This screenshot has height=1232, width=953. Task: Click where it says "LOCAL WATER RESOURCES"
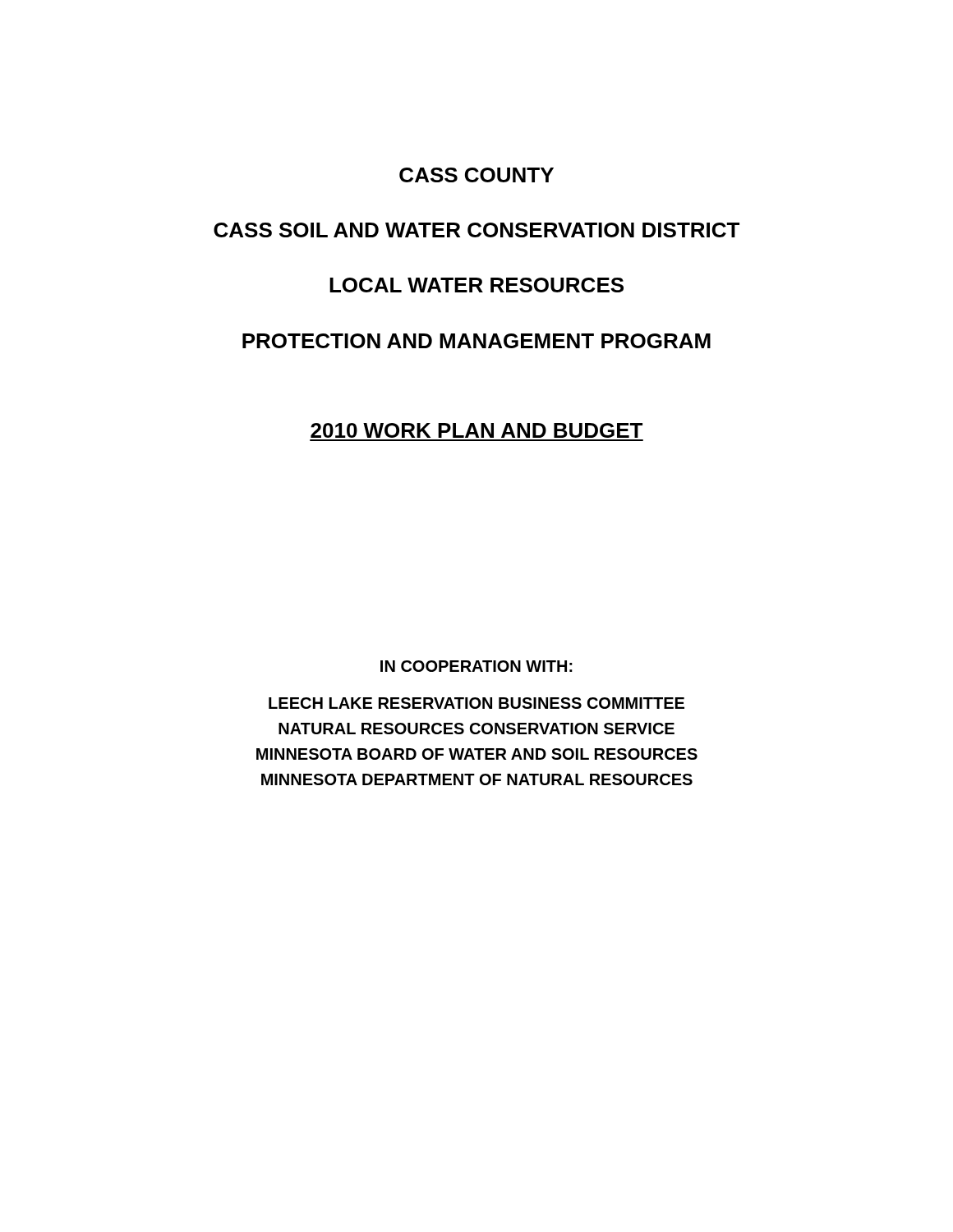476,285
